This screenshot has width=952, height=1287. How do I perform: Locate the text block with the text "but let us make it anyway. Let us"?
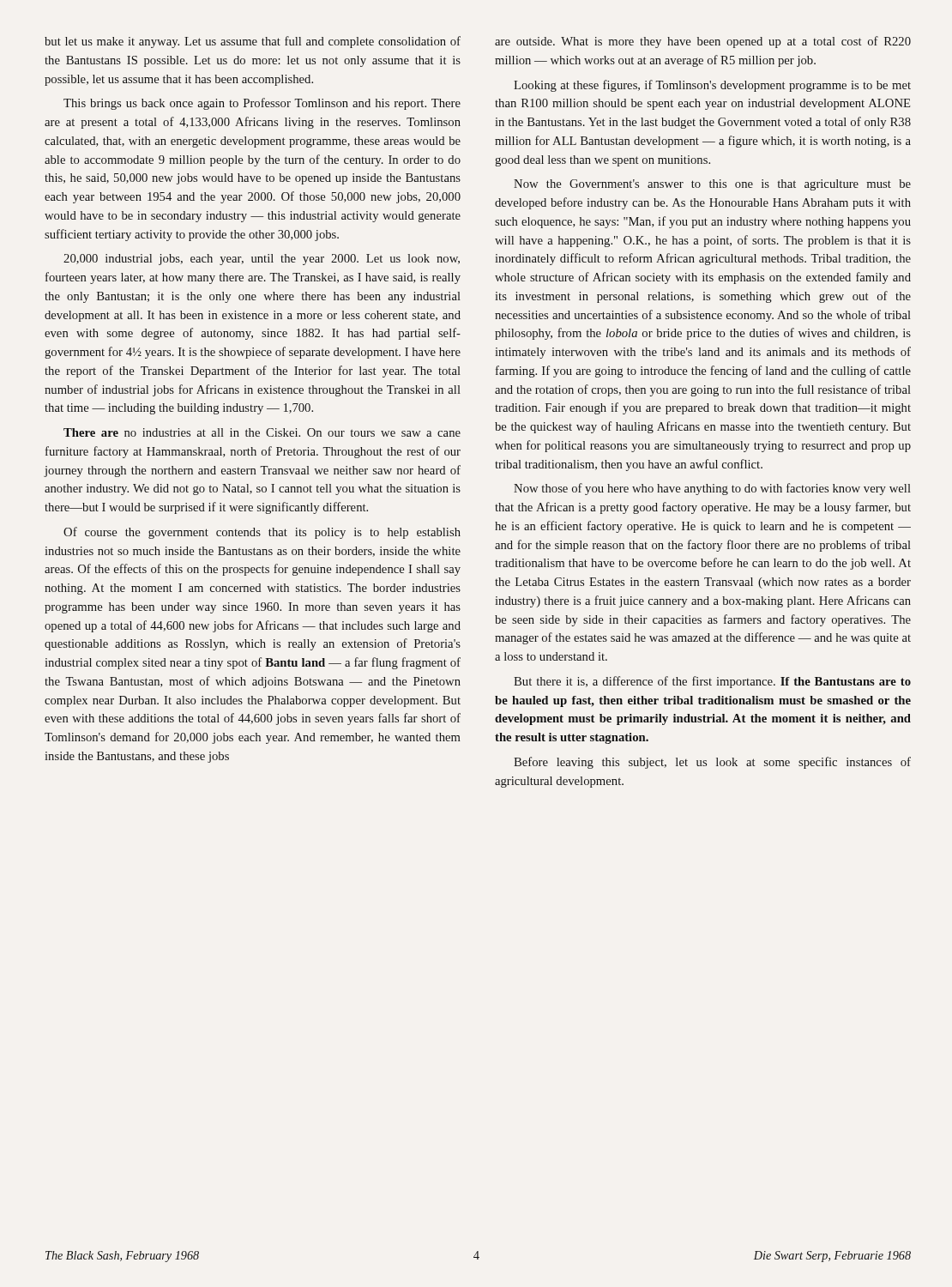pos(253,399)
